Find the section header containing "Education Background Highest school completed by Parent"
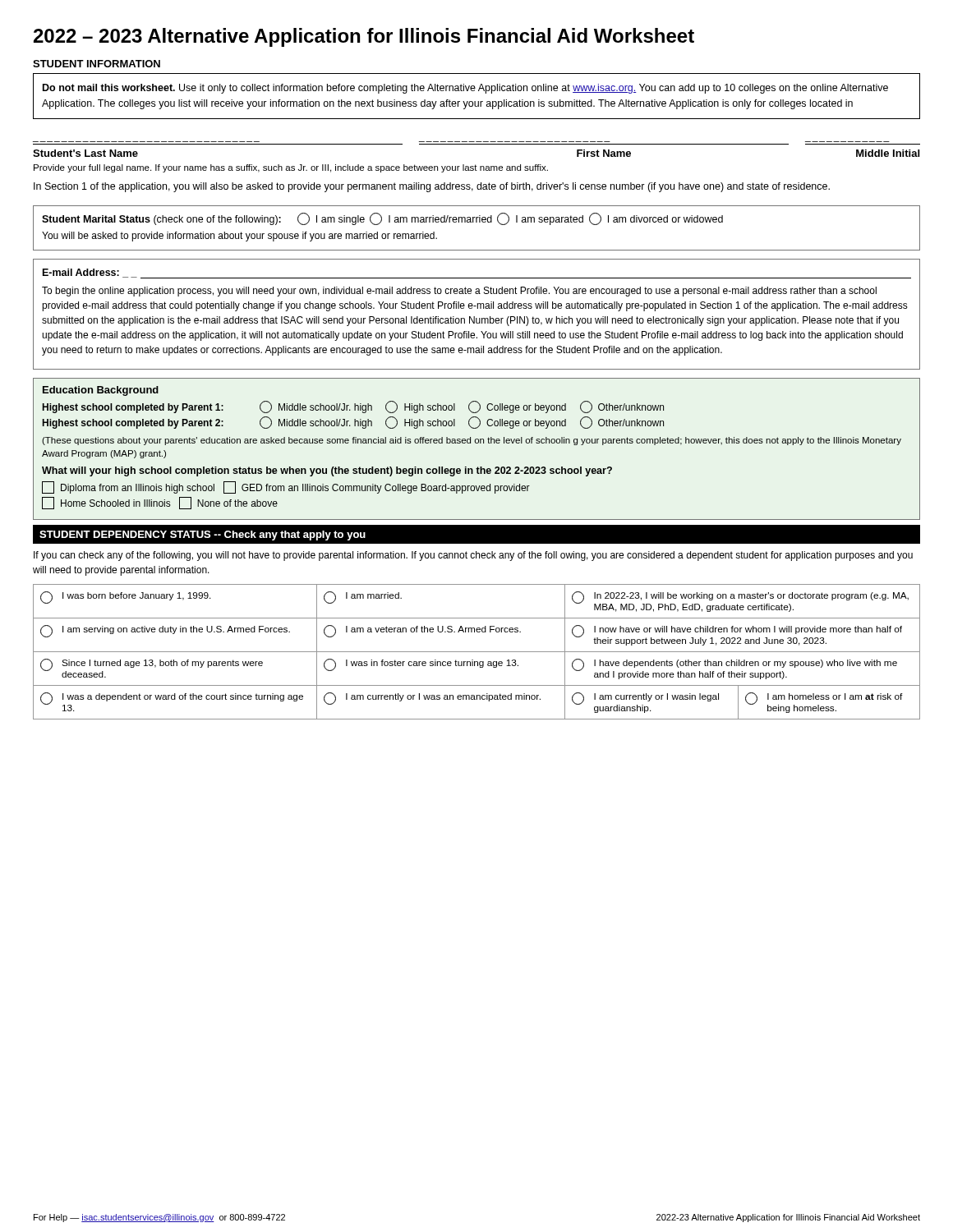The image size is (953, 1232). [x=476, y=449]
